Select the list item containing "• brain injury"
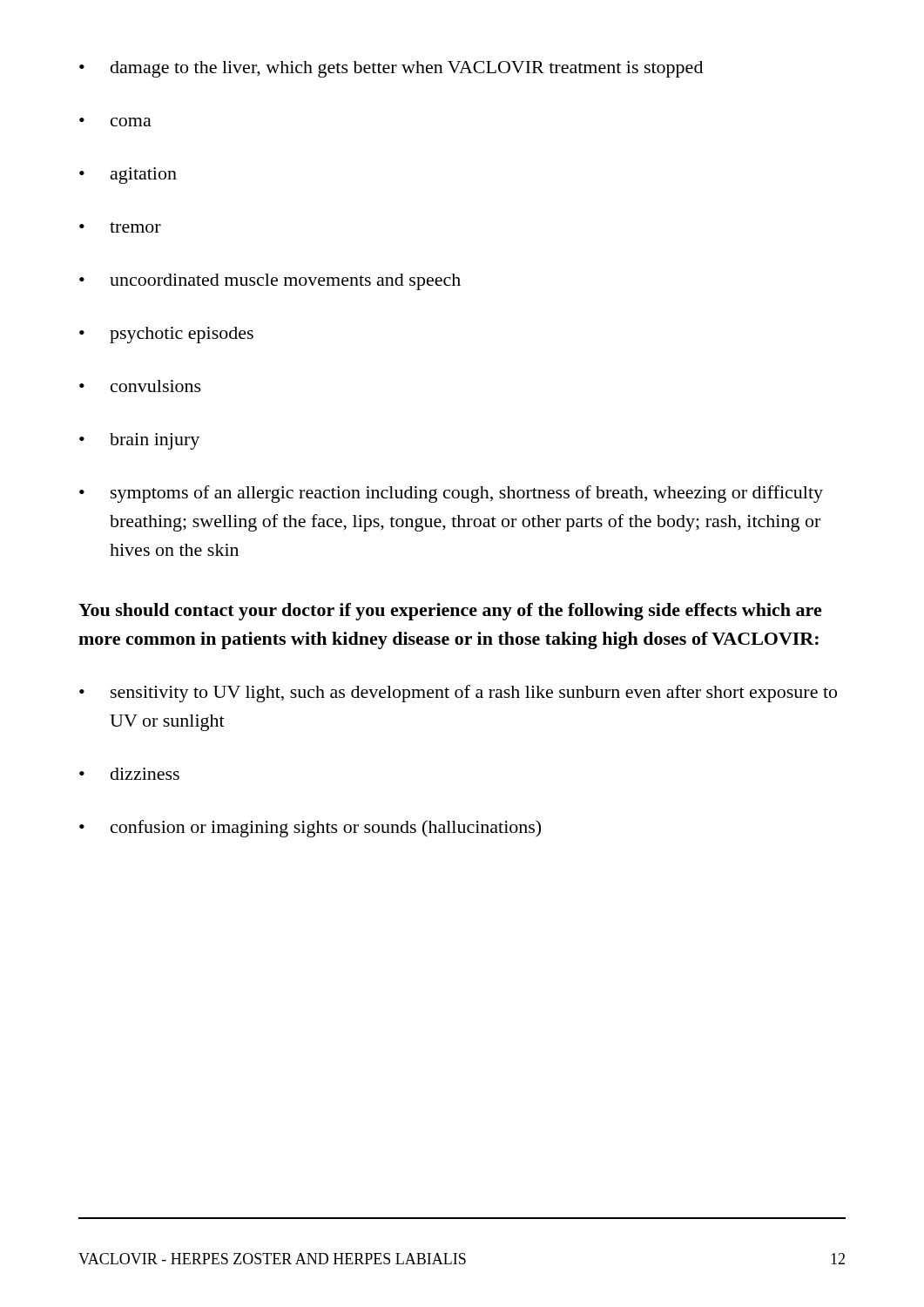Viewport: 924px width, 1307px height. tap(139, 441)
